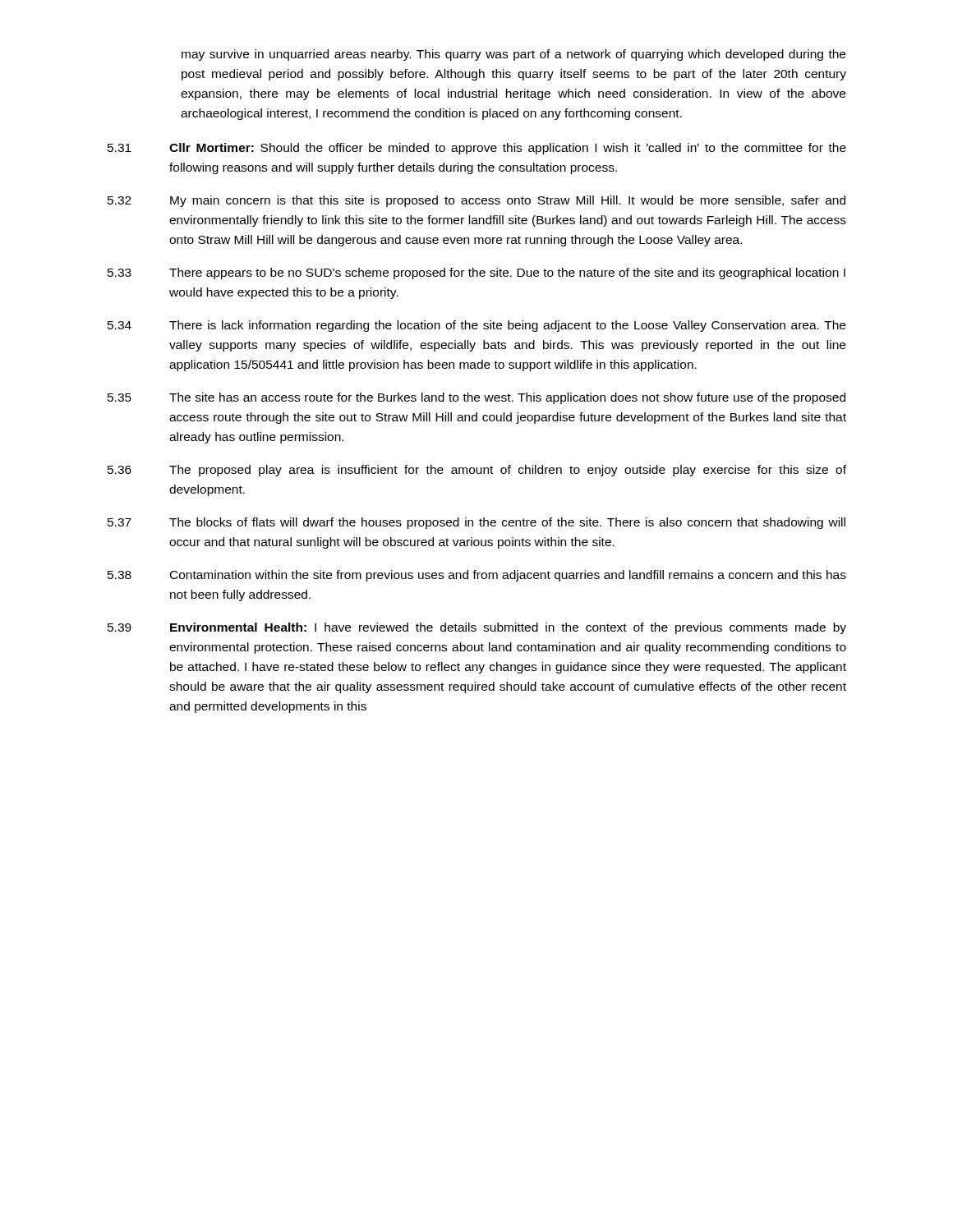Viewport: 953px width, 1232px height.
Task: Point to the region starting "may survive in unquarried areas nearby. This quarry"
Action: [513, 83]
